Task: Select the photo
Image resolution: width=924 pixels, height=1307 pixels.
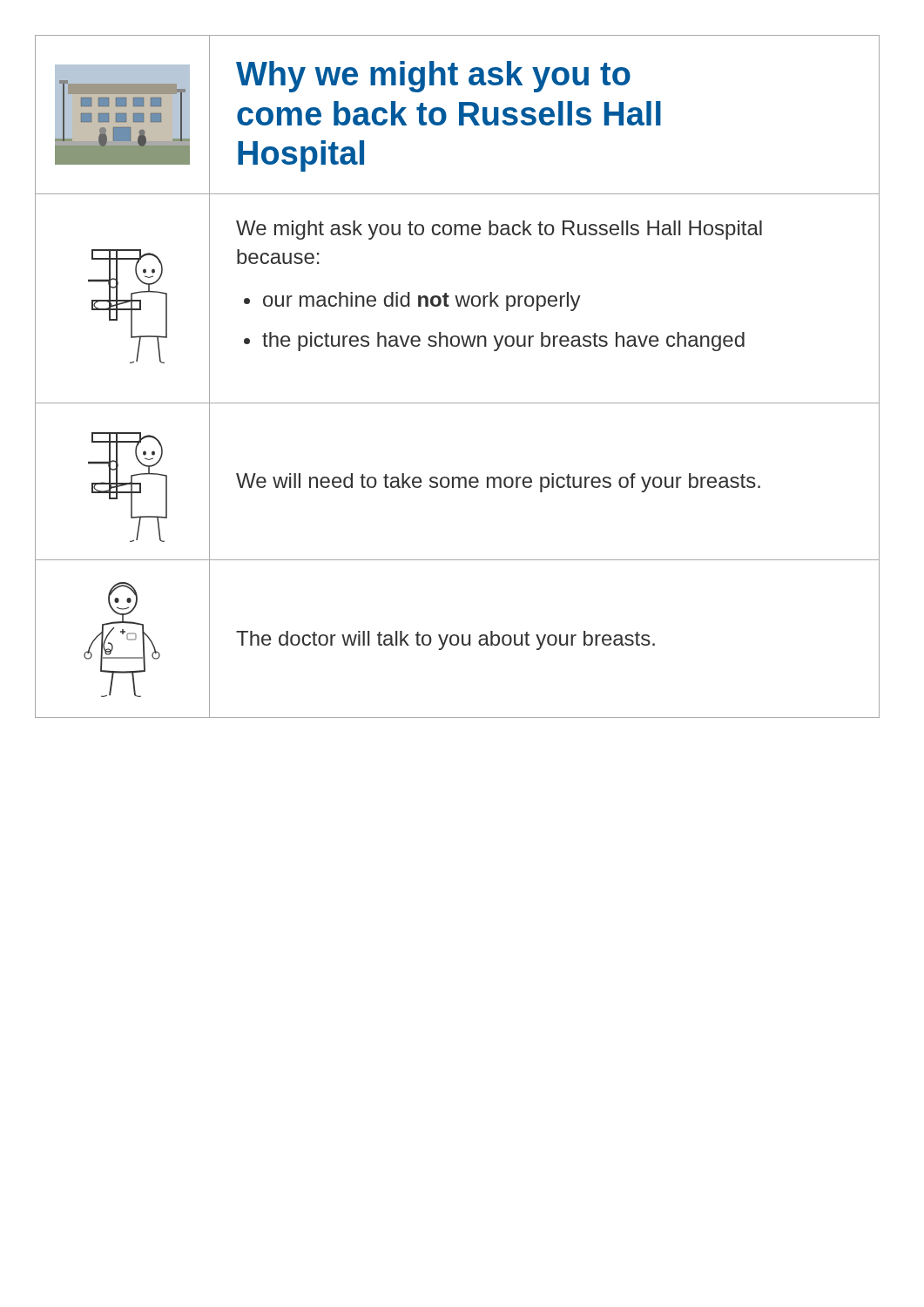Action: pyautogui.click(x=122, y=114)
